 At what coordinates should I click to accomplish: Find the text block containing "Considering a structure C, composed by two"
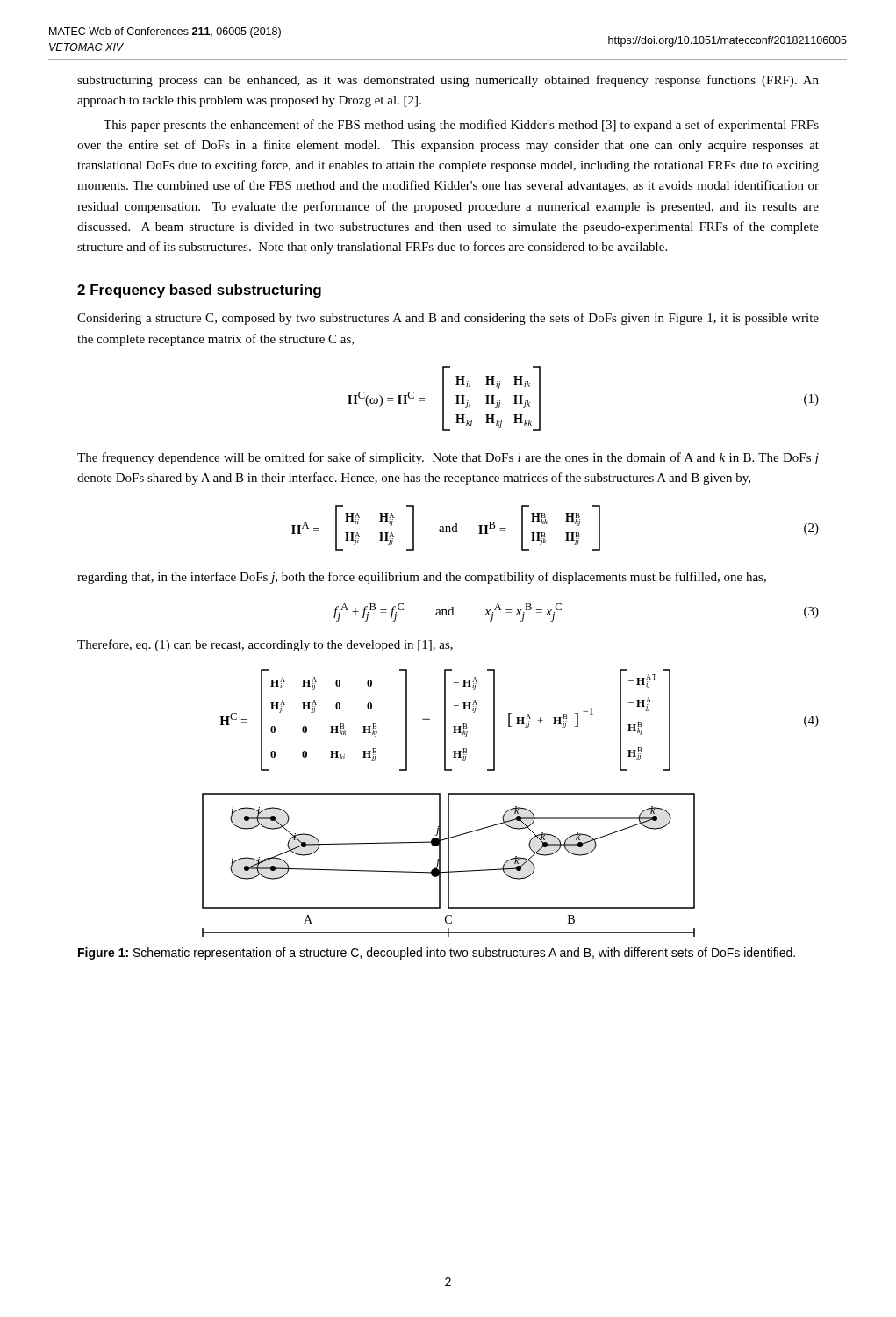click(448, 328)
